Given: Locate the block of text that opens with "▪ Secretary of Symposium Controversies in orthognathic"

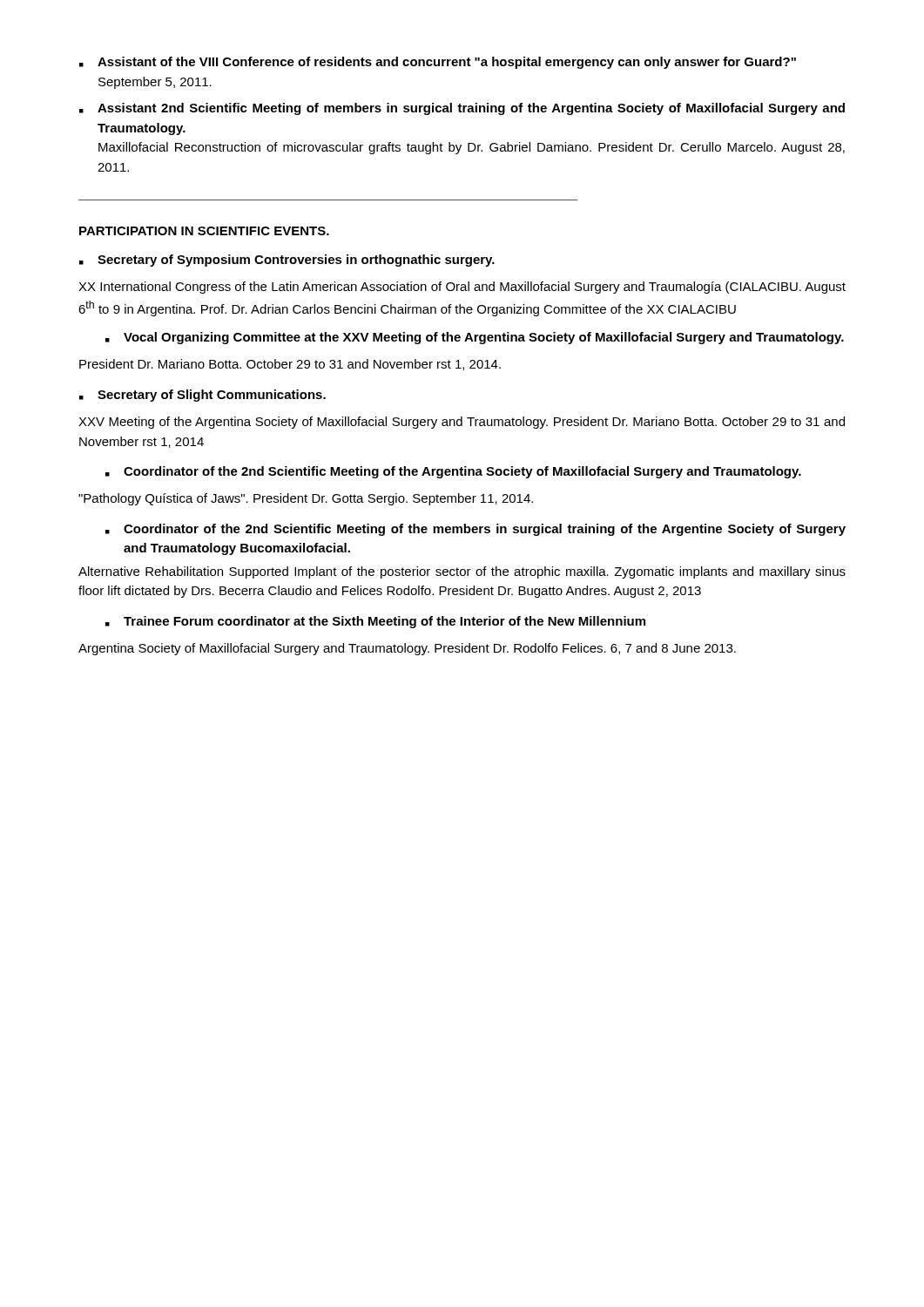Looking at the screenshot, I should click(462, 262).
